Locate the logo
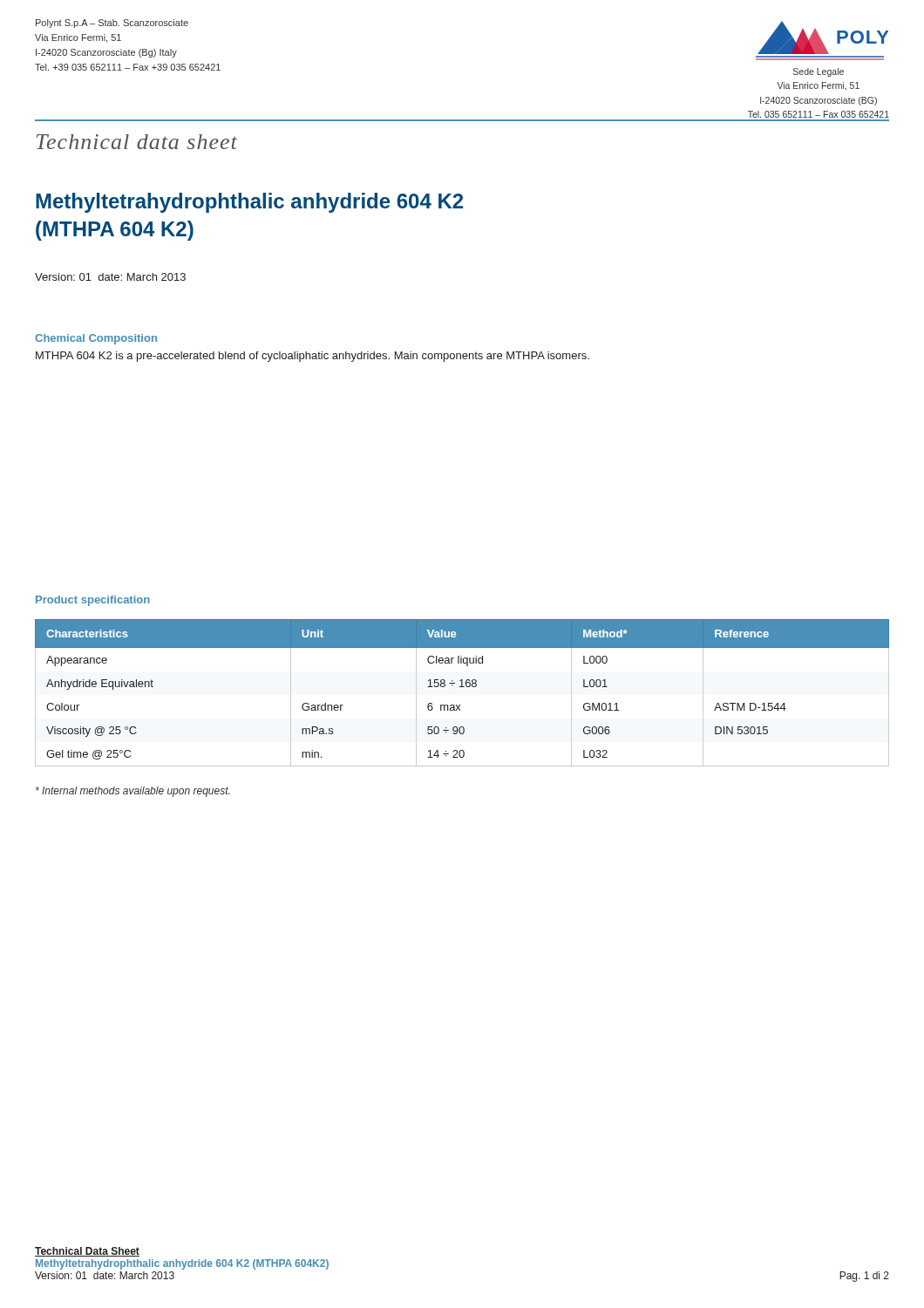The width and height of the screenshot is (924, 1308). pos(818,36)
